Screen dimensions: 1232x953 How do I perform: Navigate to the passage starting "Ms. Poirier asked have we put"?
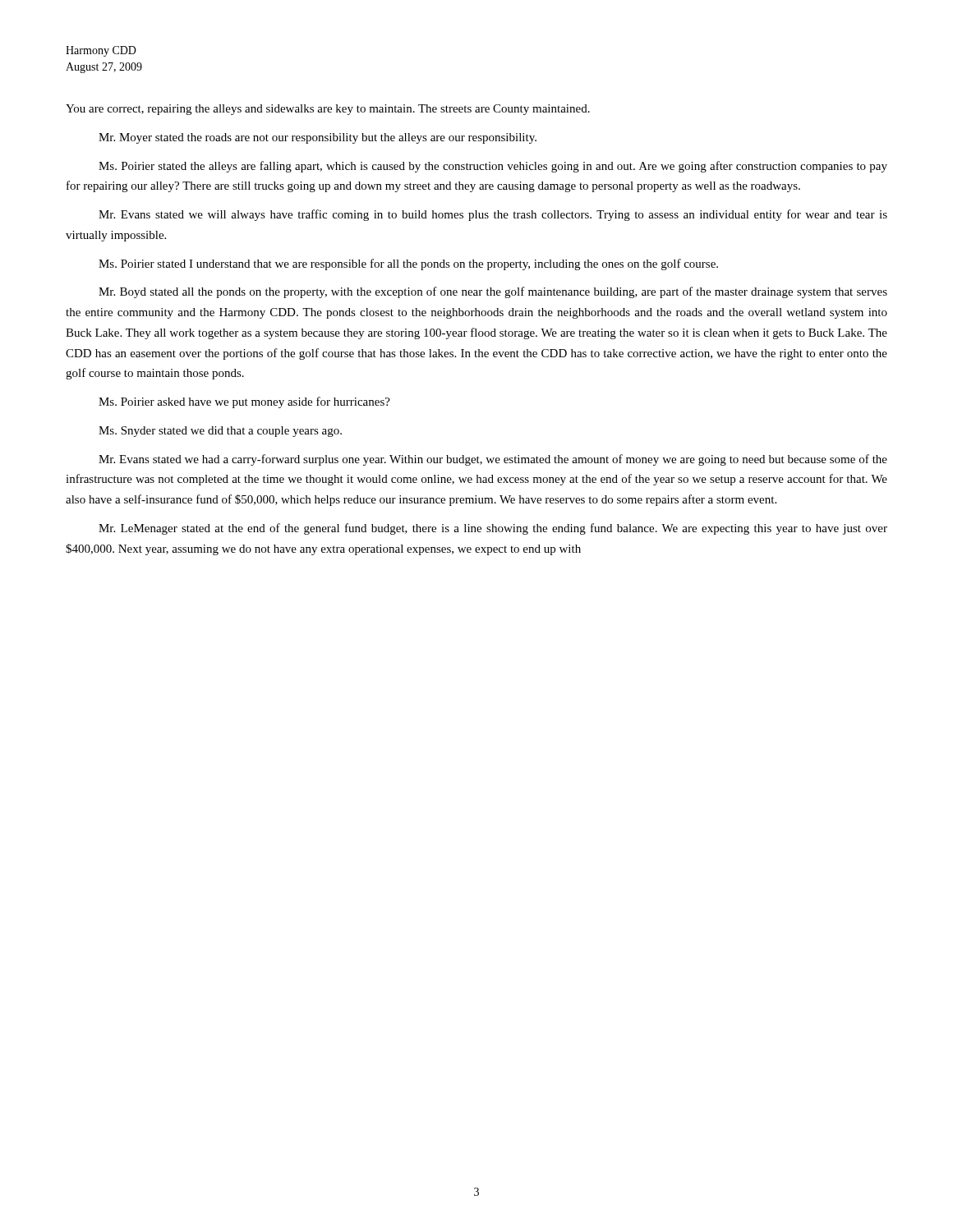[x=244, y=402]
